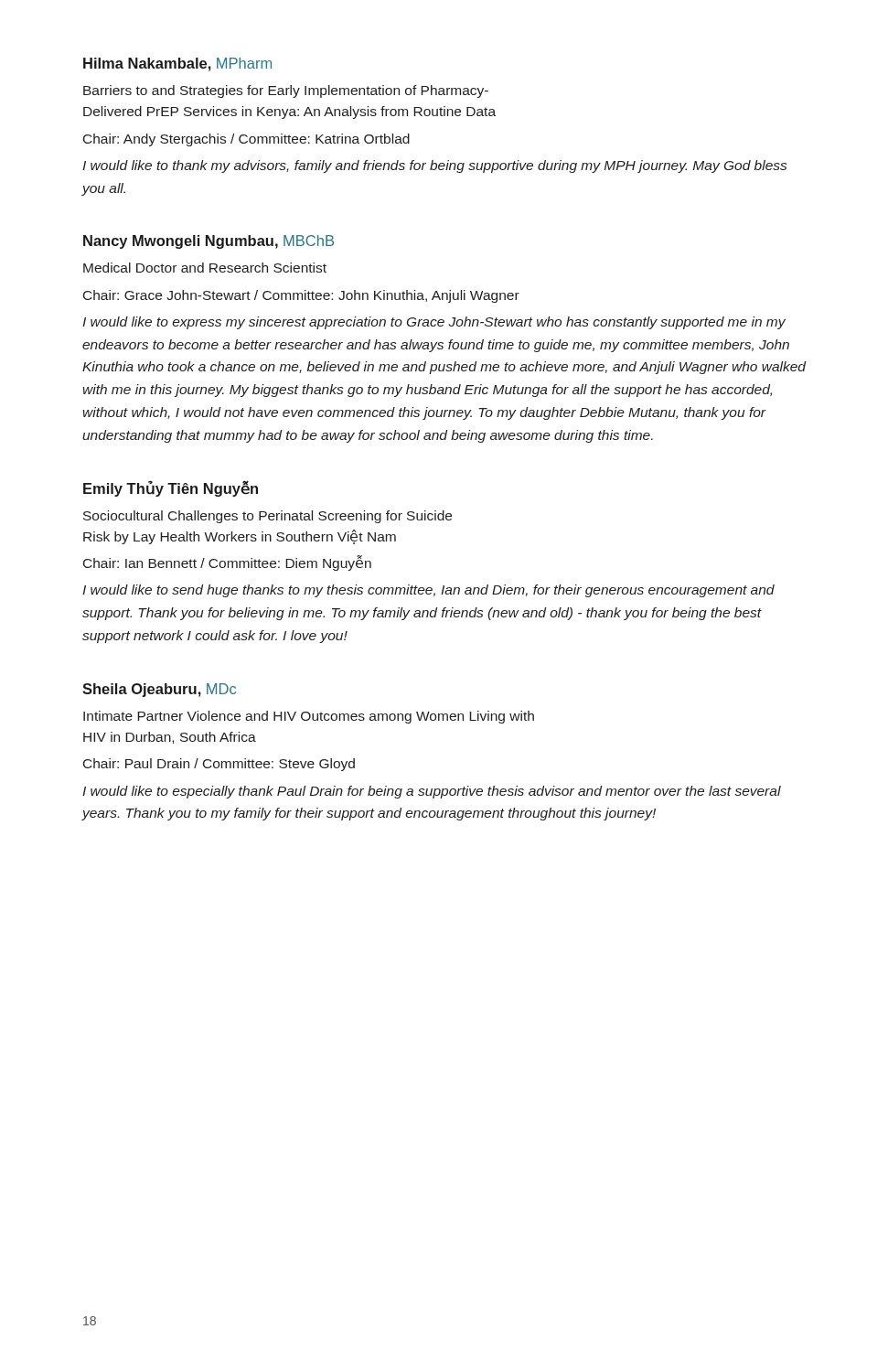Where is the passage that starts "Chair: Grace John-Stewart / Committee: John Kinuthia,"?
The width and height of the screenshot is (888, 1372).
[x=301, y=295]
